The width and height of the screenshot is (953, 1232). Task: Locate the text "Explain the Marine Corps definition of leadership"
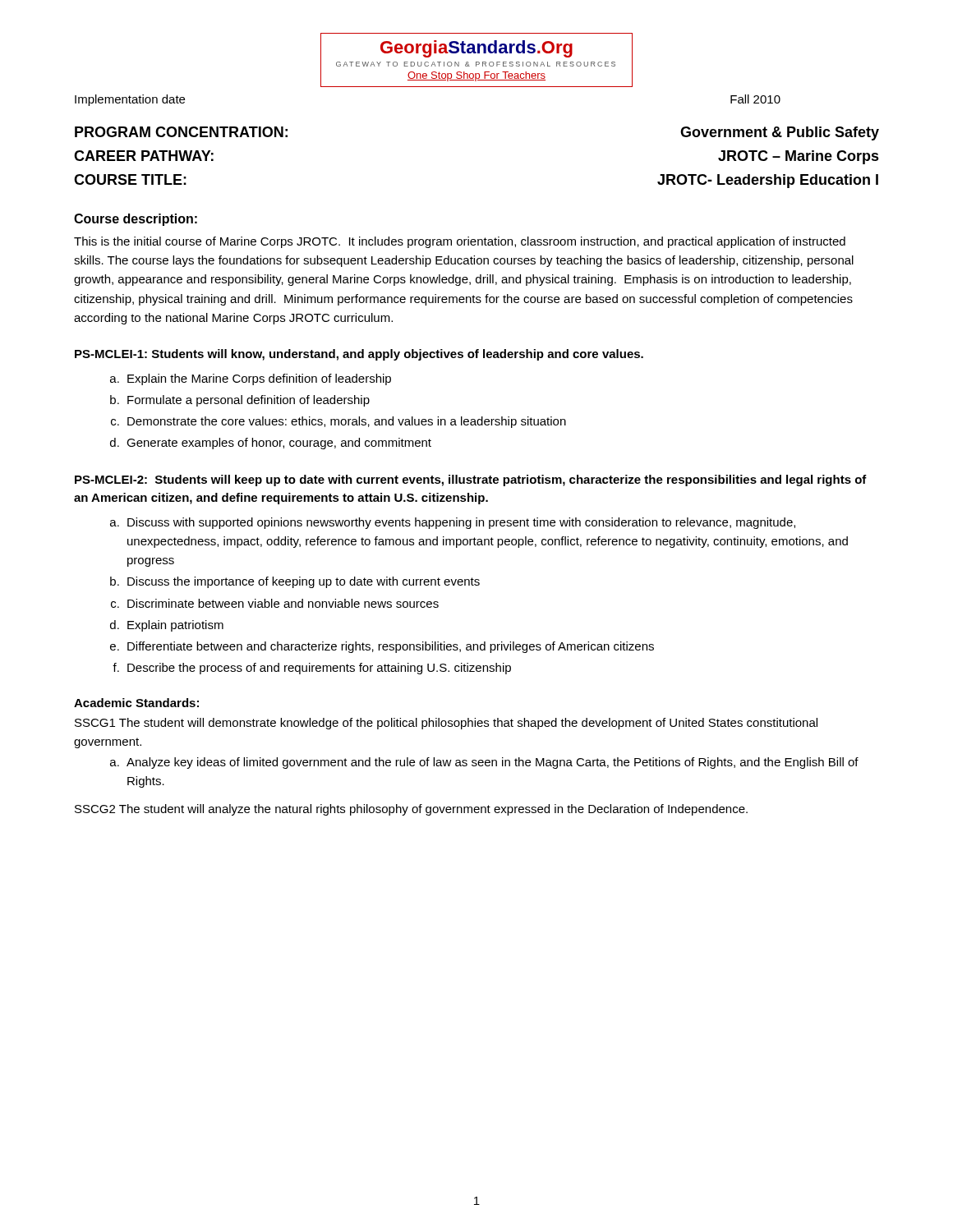point(259,378)
